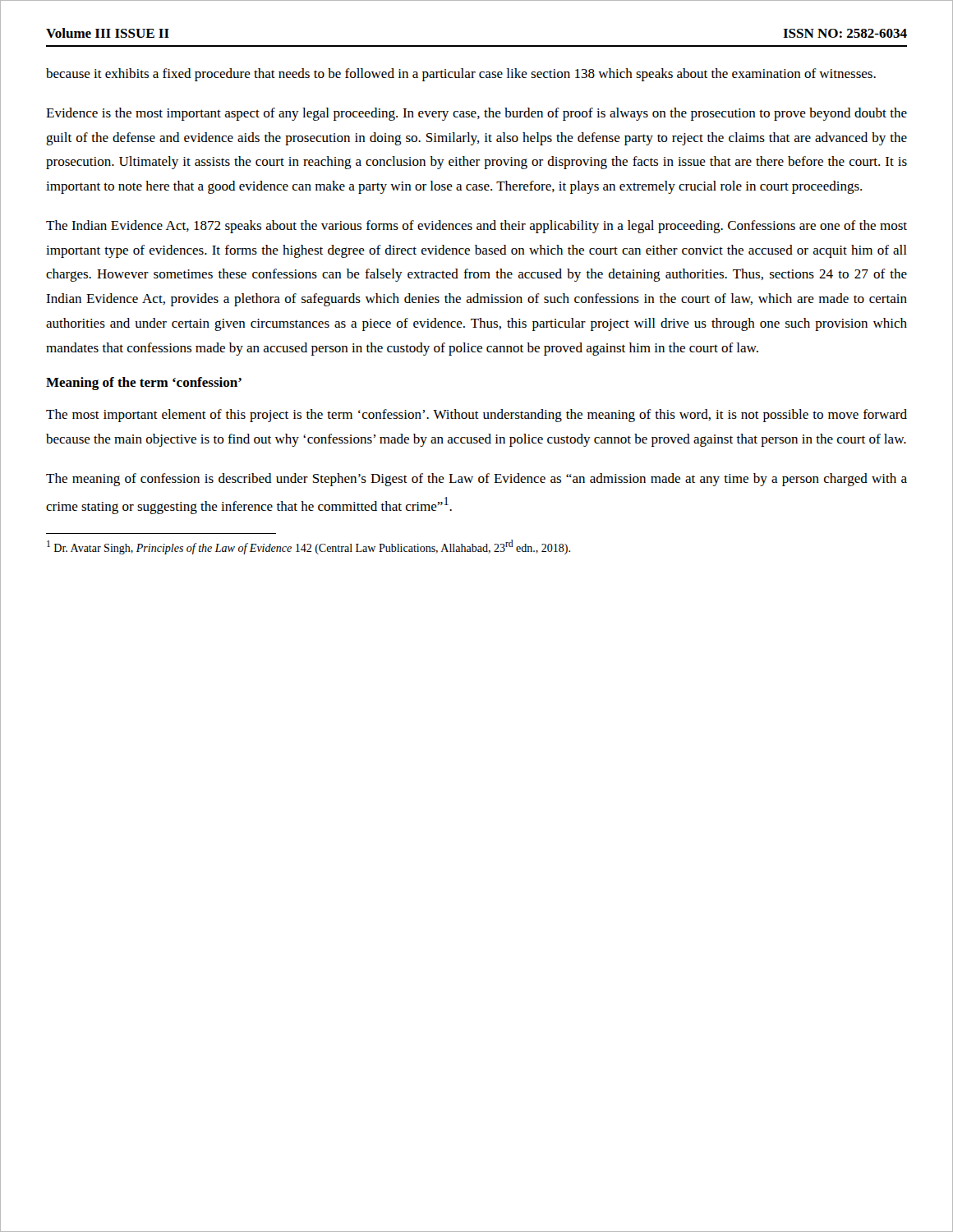Screen dimensions: 1232x953
Task: Click the passage that begins "because it exhibits"
Action: click(461, 73)
